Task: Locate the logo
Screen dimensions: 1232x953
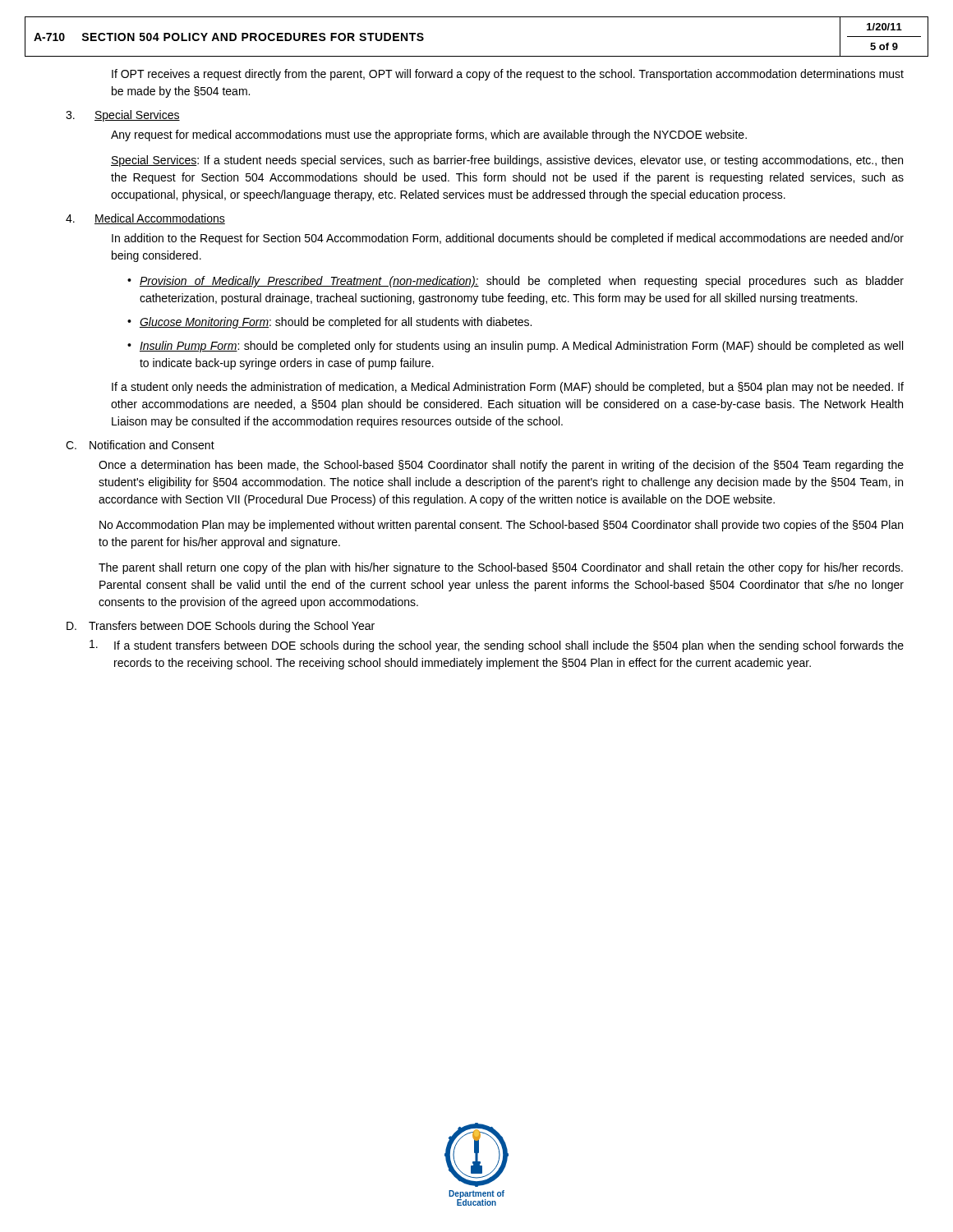Action: click(476, 1165)
